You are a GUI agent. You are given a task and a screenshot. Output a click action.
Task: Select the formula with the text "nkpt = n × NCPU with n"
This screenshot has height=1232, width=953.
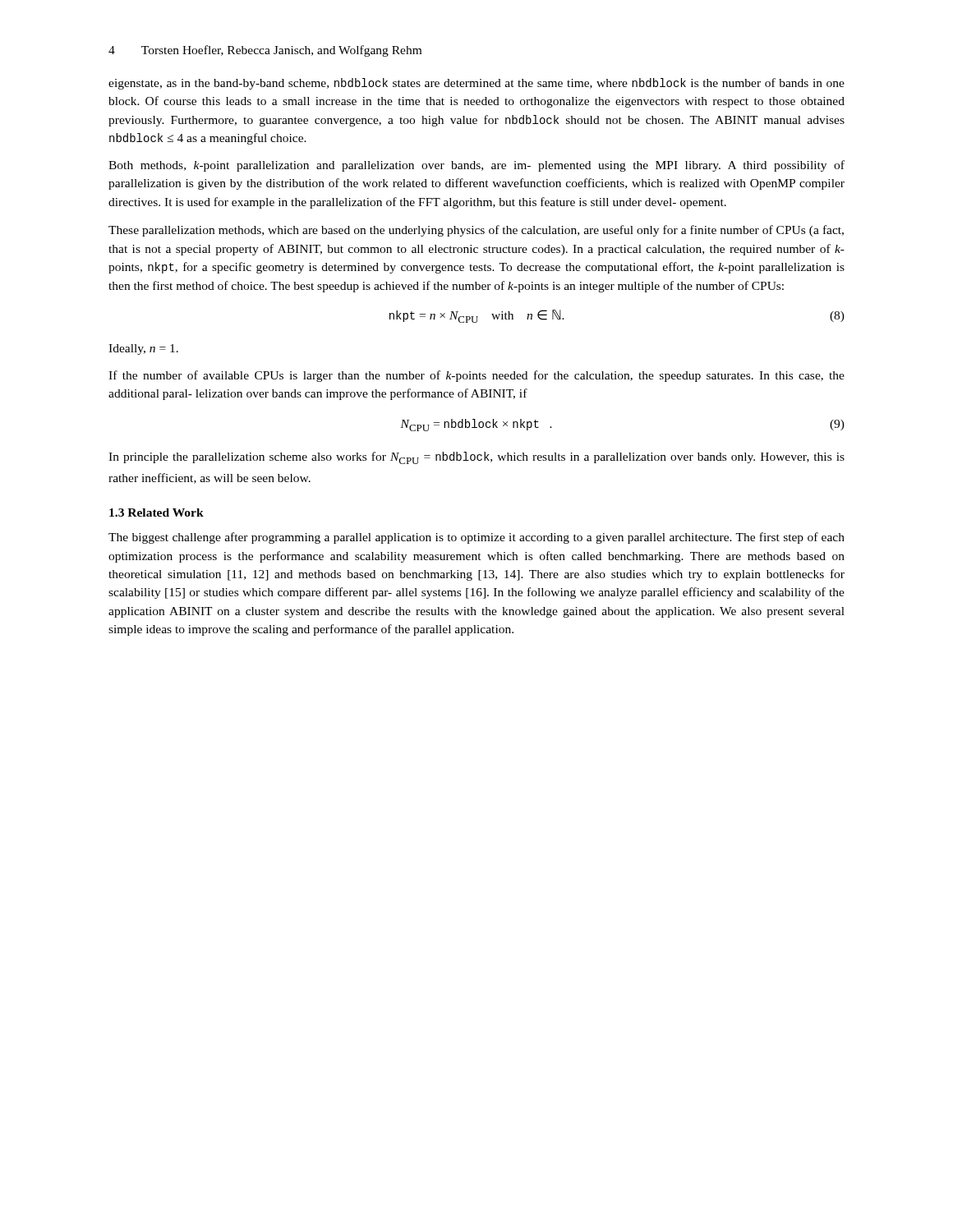tap(471, 317)
